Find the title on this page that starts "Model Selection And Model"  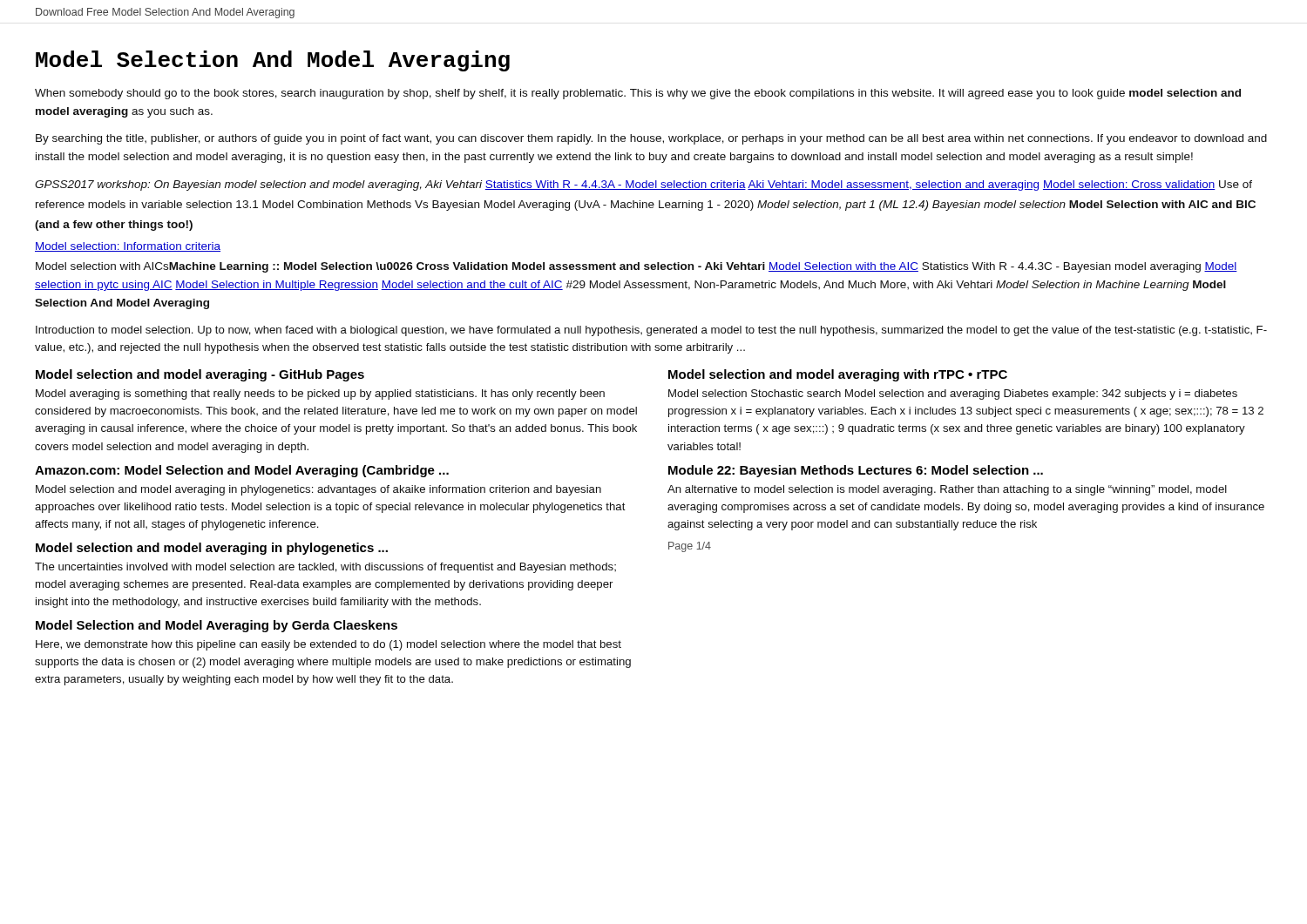click(273, 61)
